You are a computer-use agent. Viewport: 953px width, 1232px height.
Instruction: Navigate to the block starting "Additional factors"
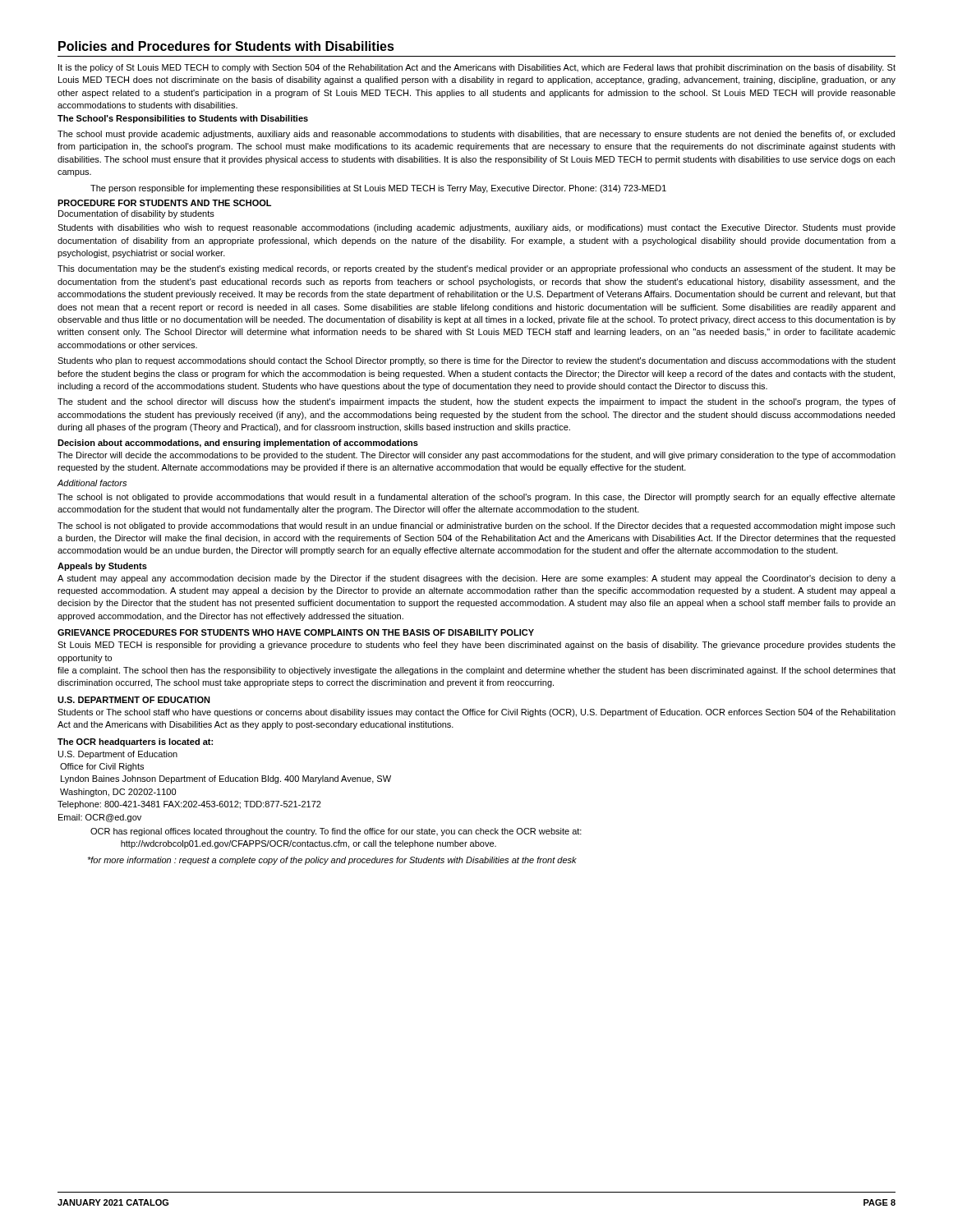click(x=92, y=483)
